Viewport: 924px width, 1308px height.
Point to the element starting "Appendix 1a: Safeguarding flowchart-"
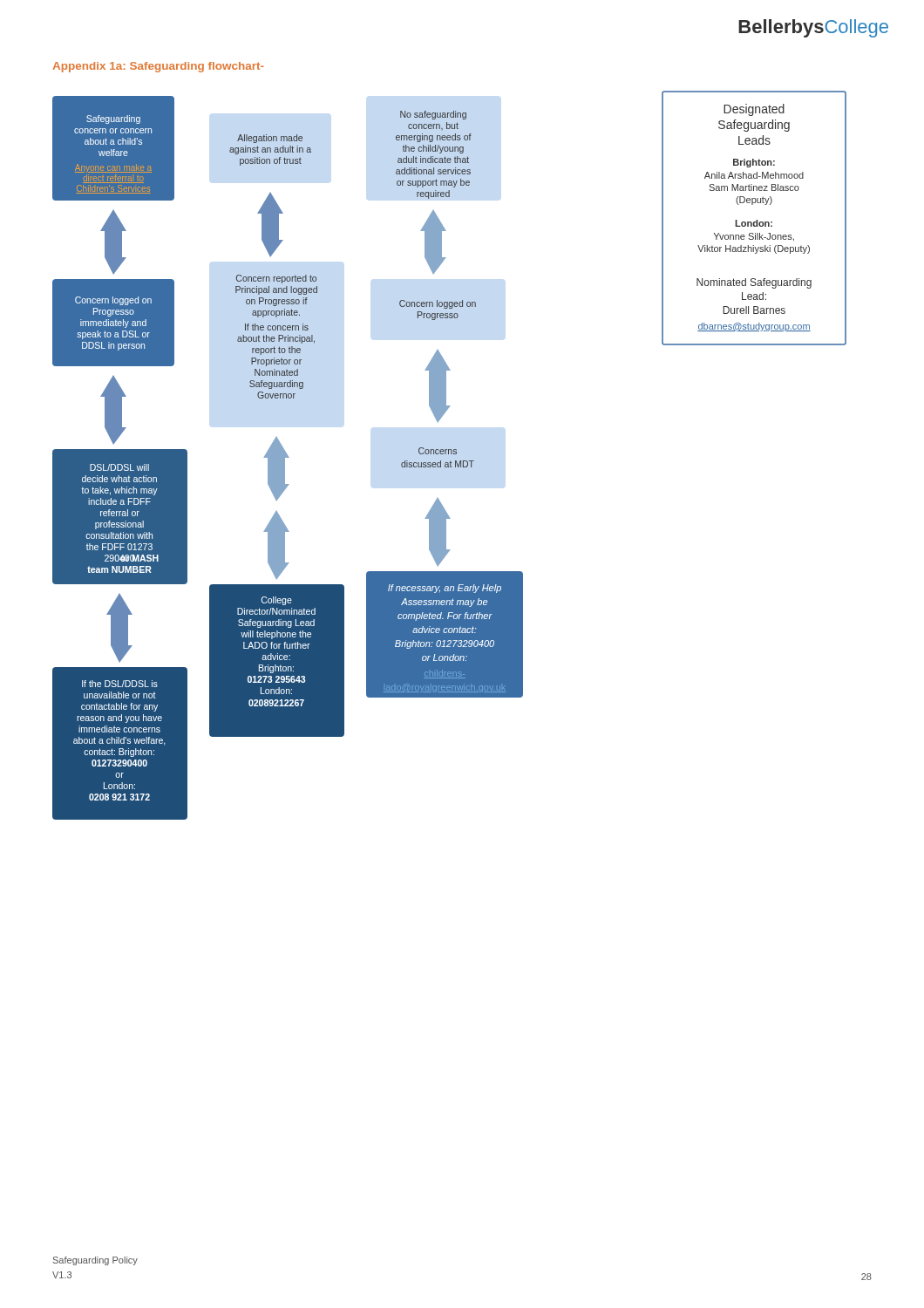click(x=158, y=66)
